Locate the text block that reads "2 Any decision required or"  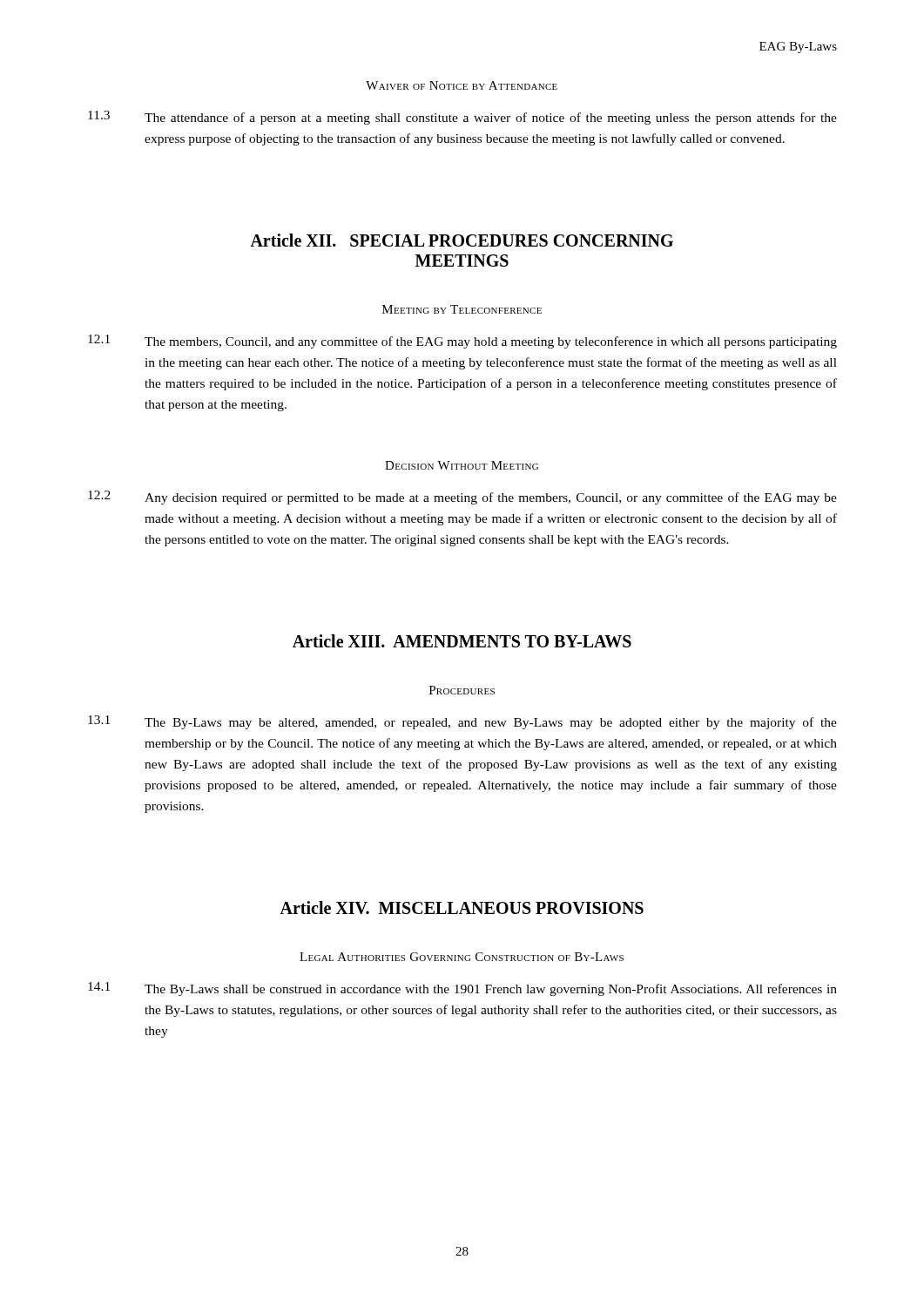point(462,519)
